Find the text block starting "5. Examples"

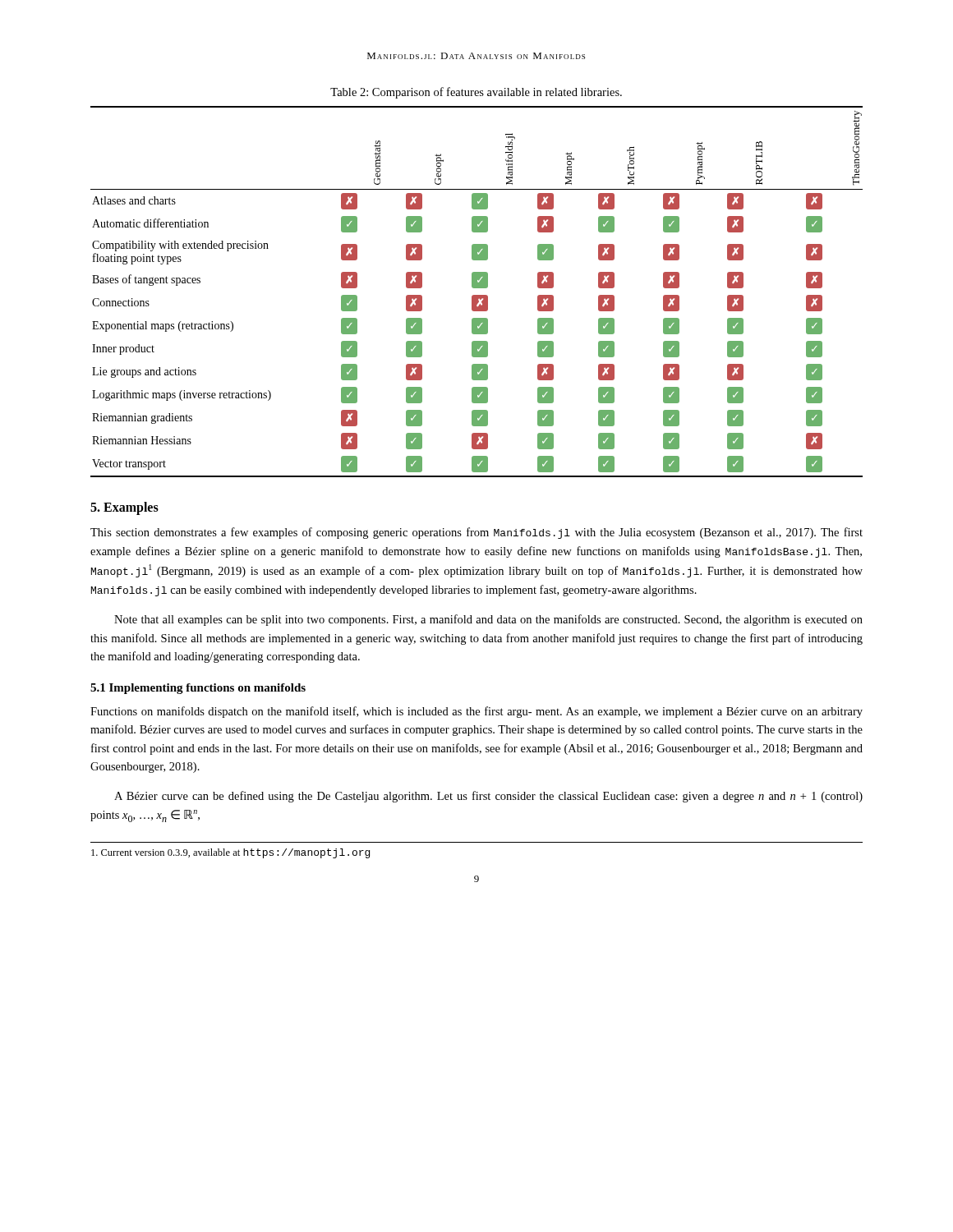[124, 507]
